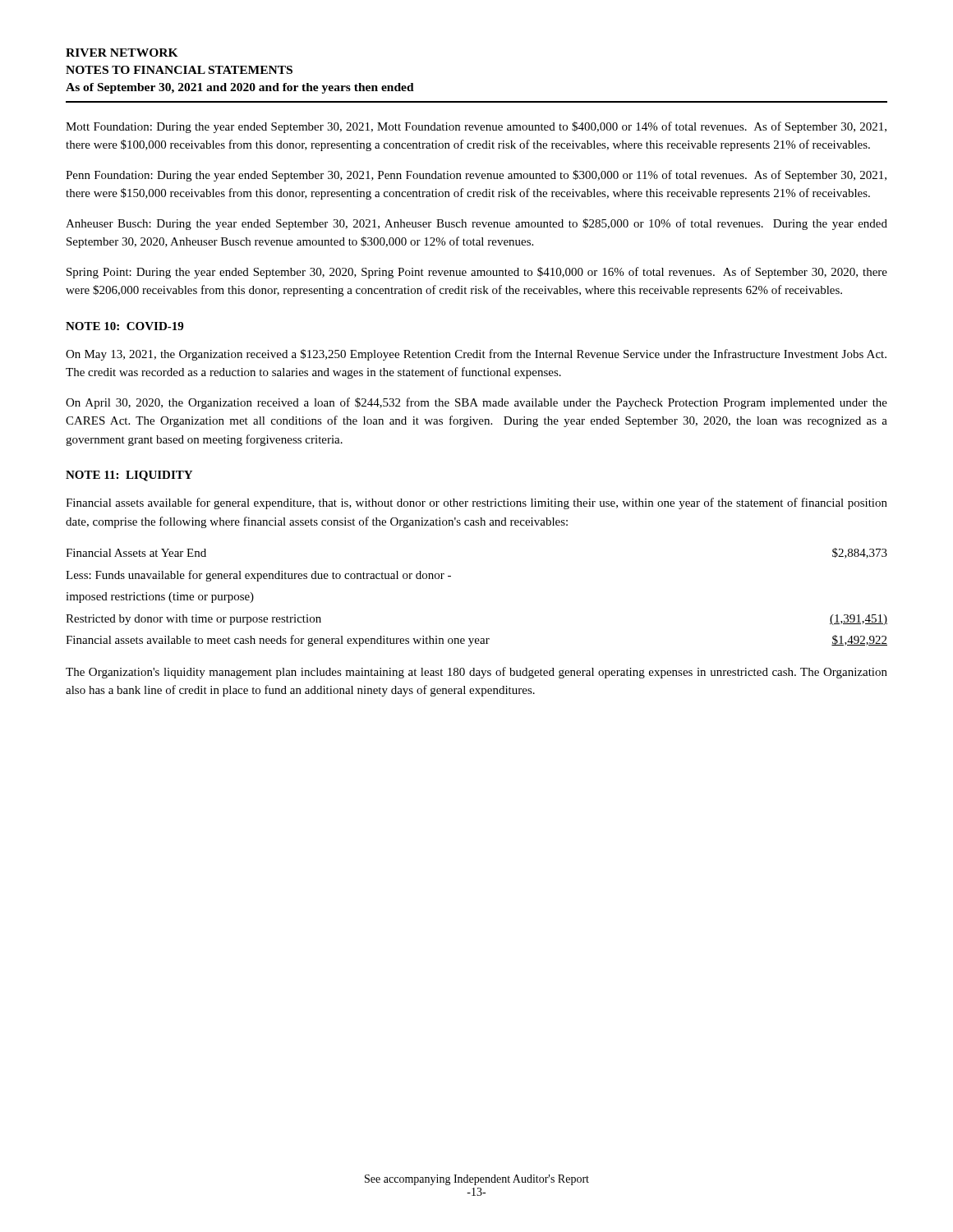
Task: Find the text block containing "The Organization's liquidity management plan includes maintaining at"
Action: 476,681
